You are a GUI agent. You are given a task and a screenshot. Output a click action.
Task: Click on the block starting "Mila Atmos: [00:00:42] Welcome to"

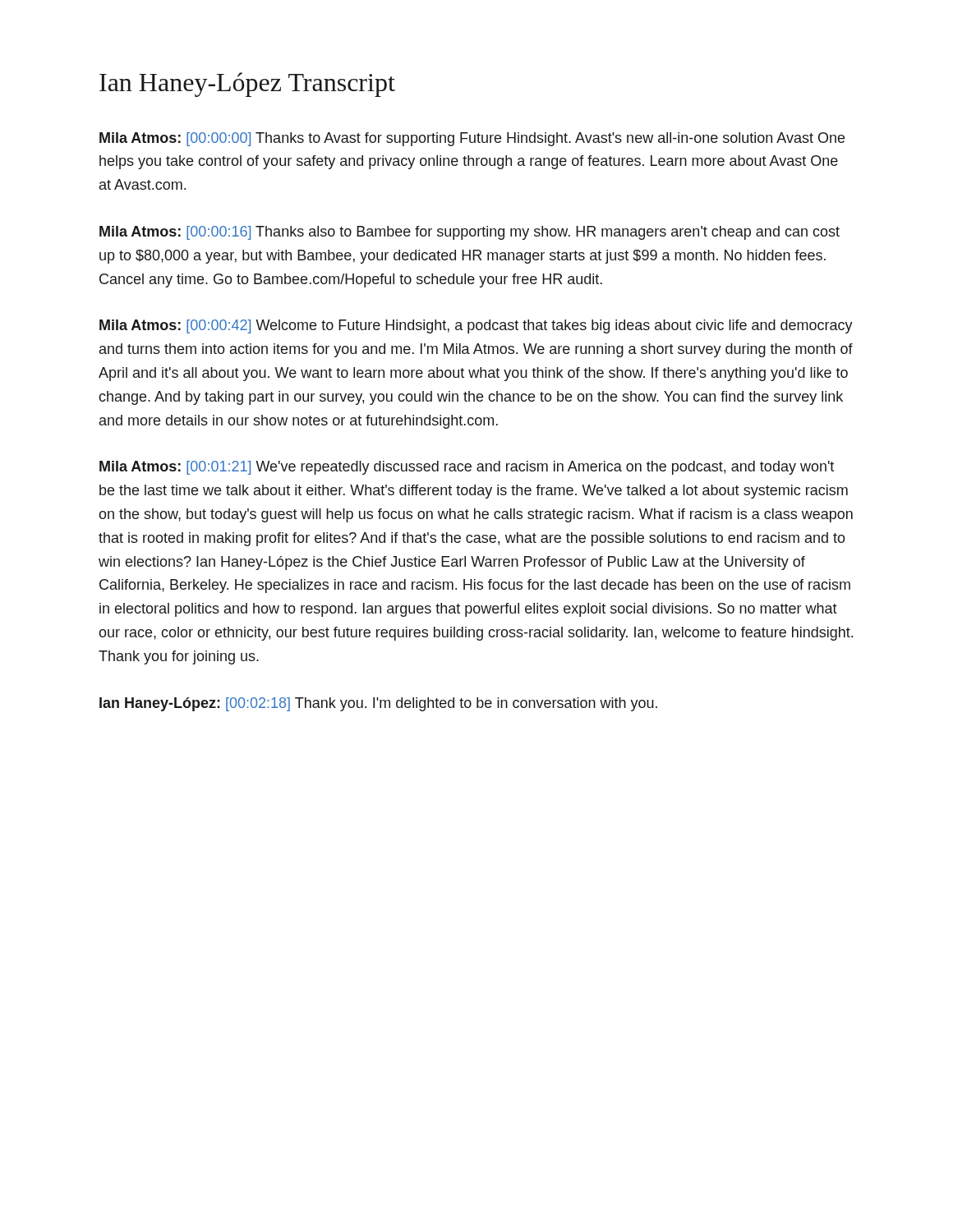click(x=475, y=373)
